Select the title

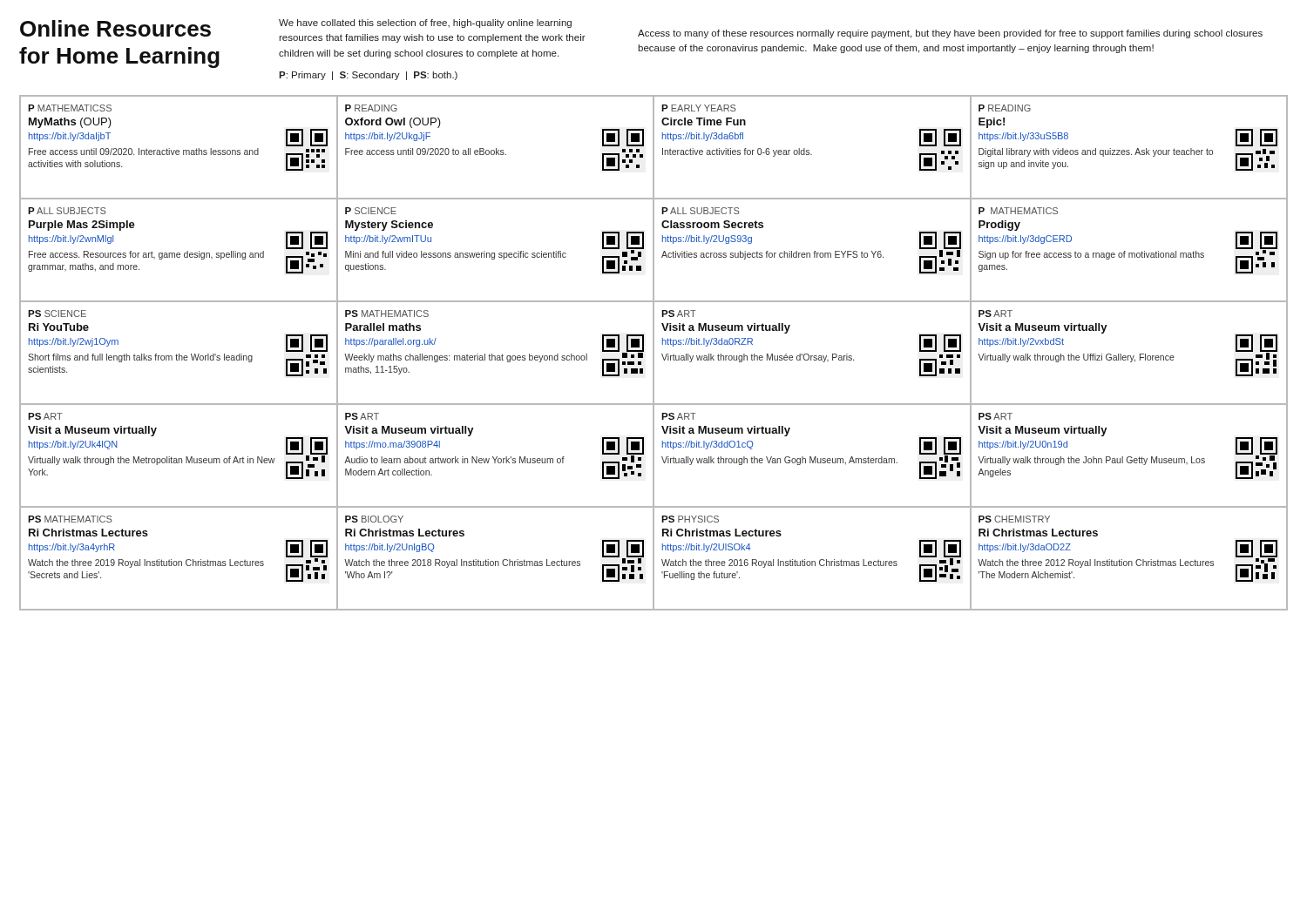click(141, 42)
